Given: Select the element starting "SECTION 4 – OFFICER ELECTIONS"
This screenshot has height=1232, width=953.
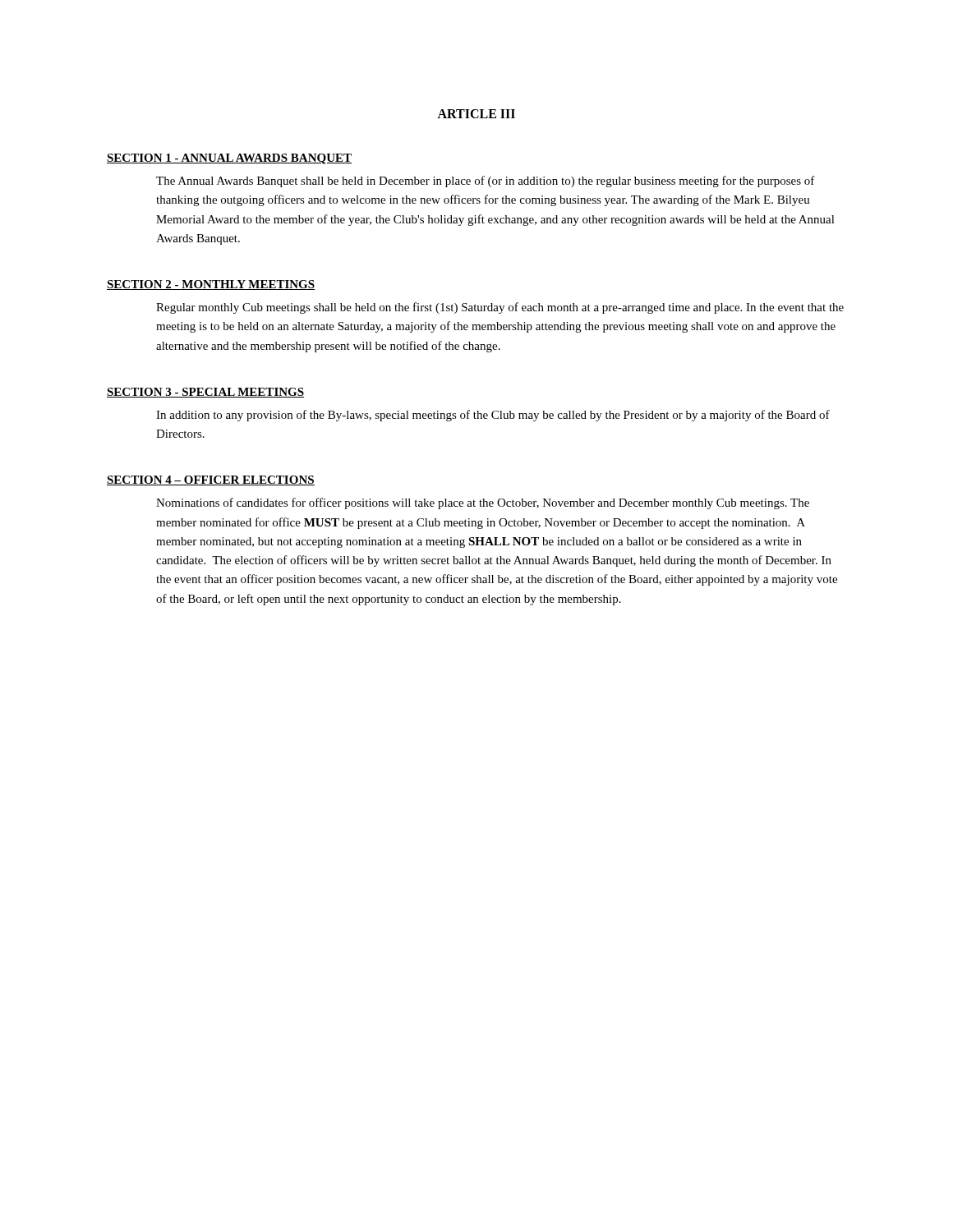Looking at the screenshot, I should (211, 480).
